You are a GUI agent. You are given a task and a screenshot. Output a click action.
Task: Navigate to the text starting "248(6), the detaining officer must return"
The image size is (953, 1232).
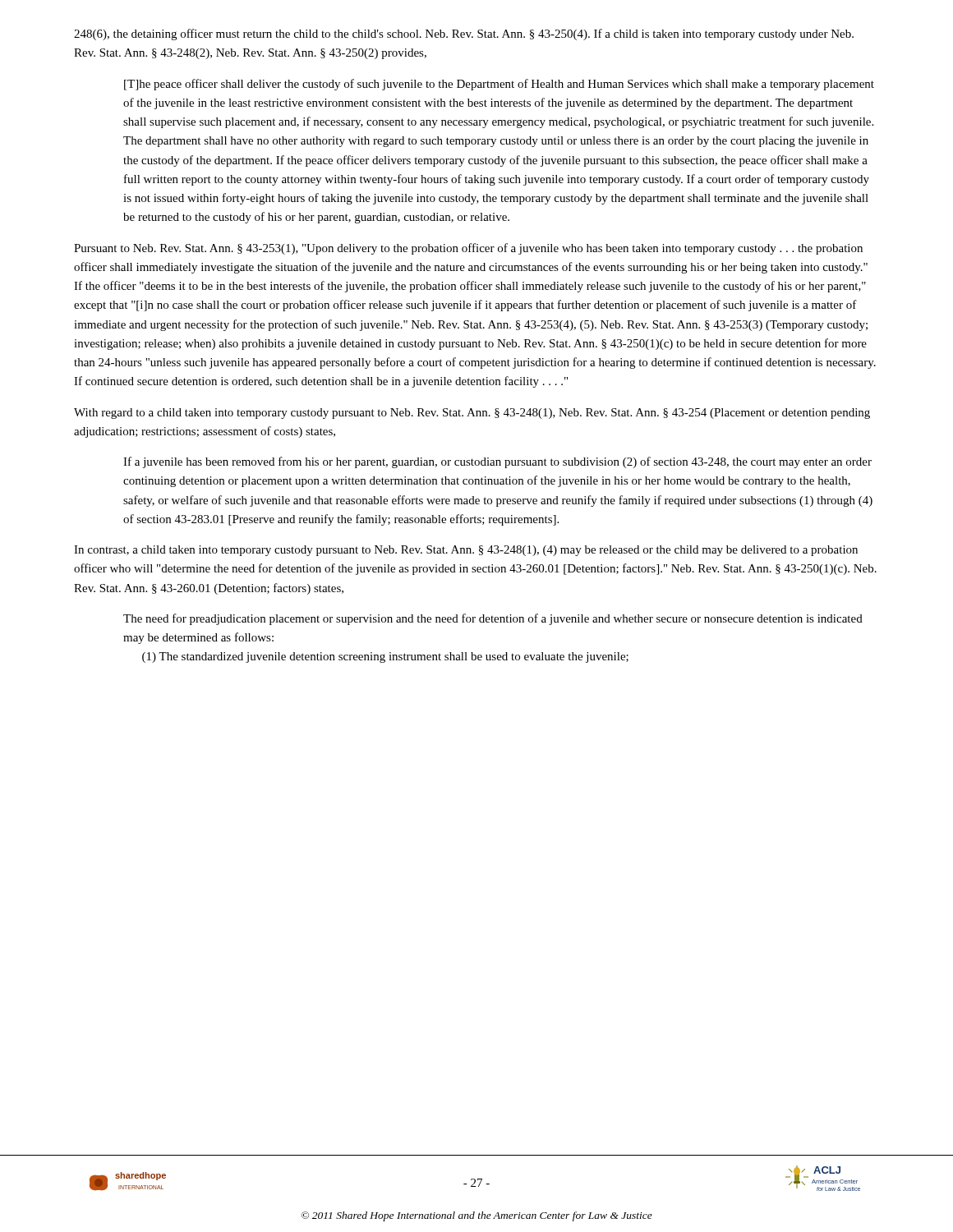pos(476,44)
